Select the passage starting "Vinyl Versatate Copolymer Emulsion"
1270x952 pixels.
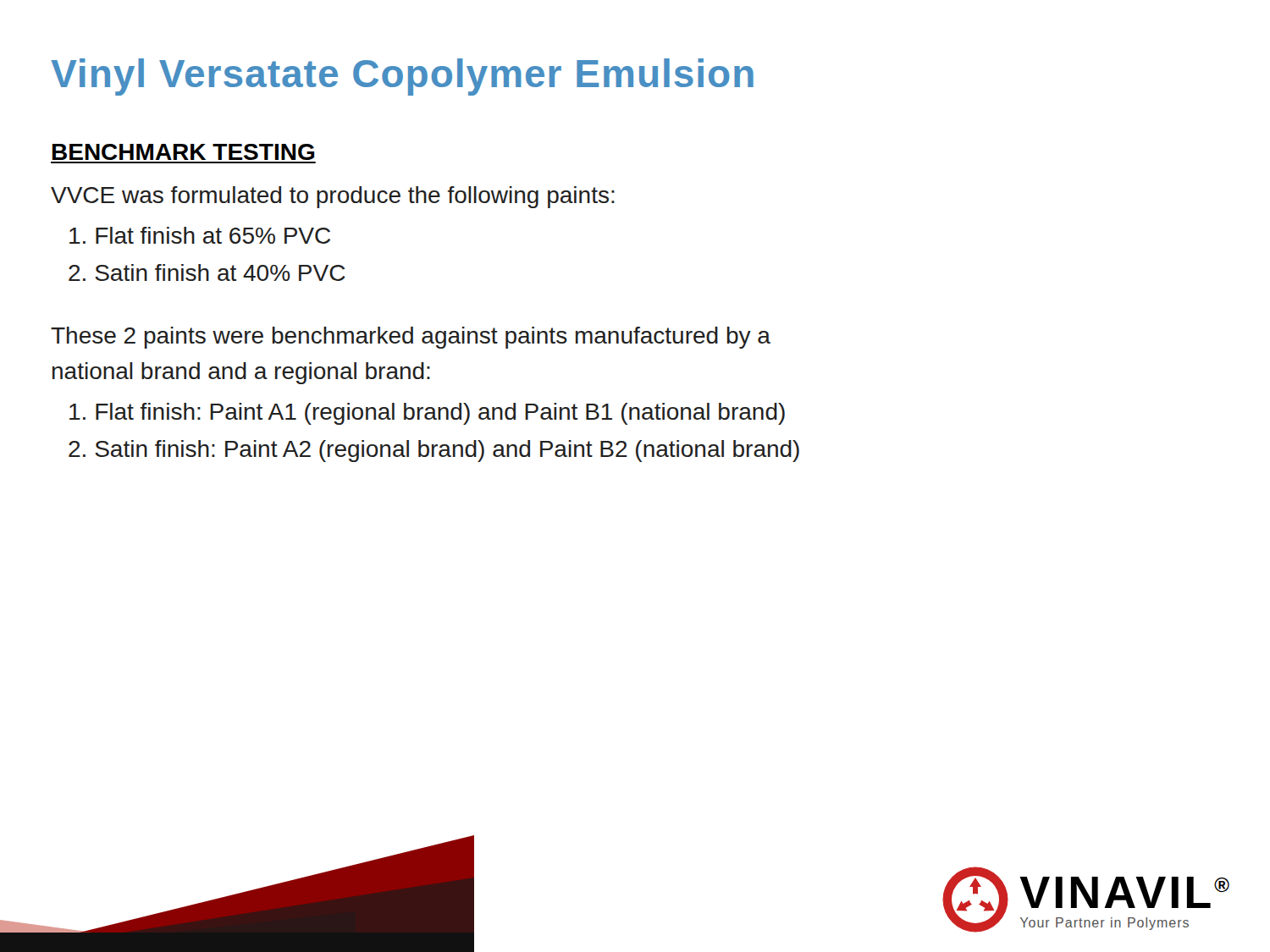coord(404,74)
